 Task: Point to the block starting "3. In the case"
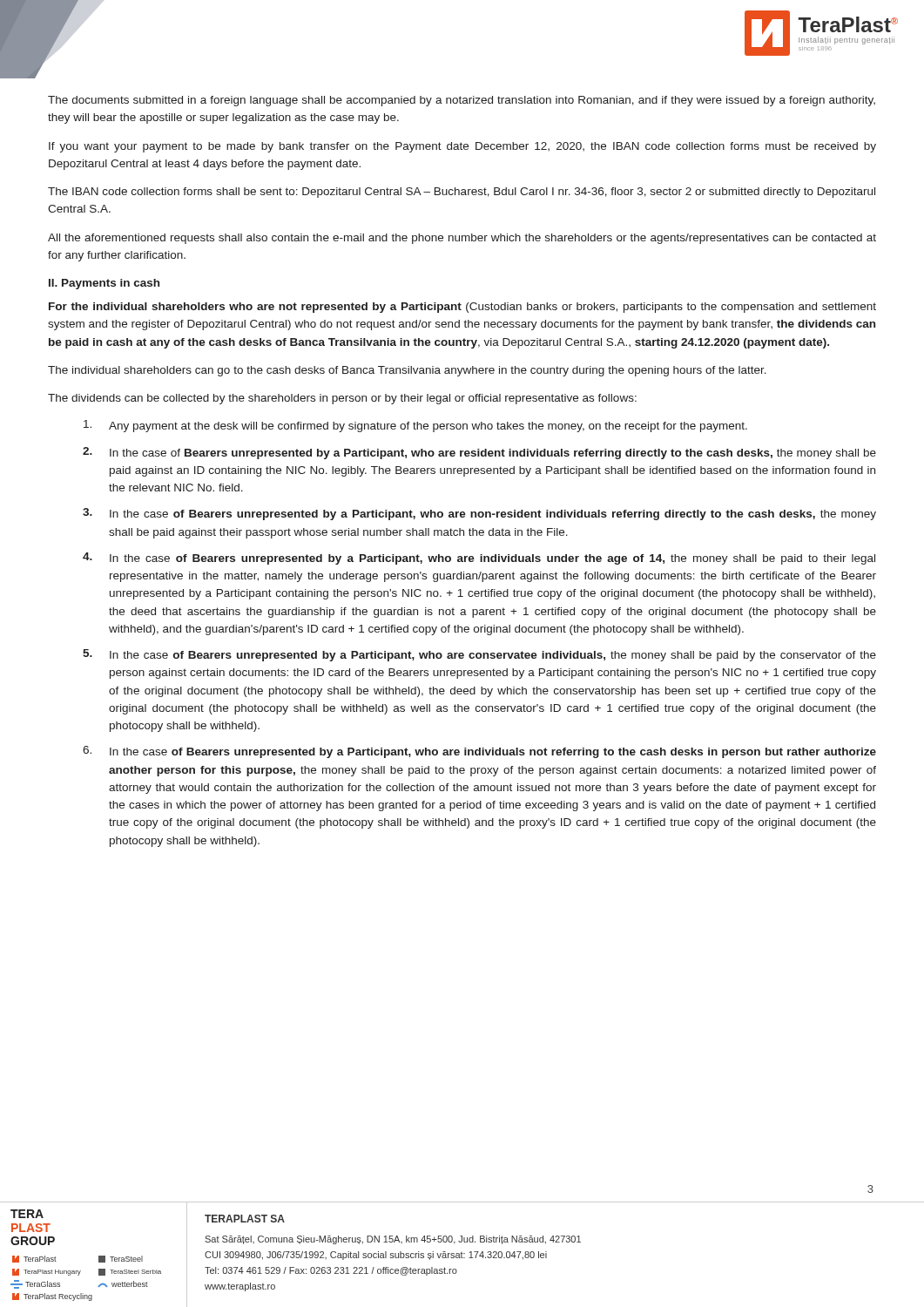coord(479,523)
